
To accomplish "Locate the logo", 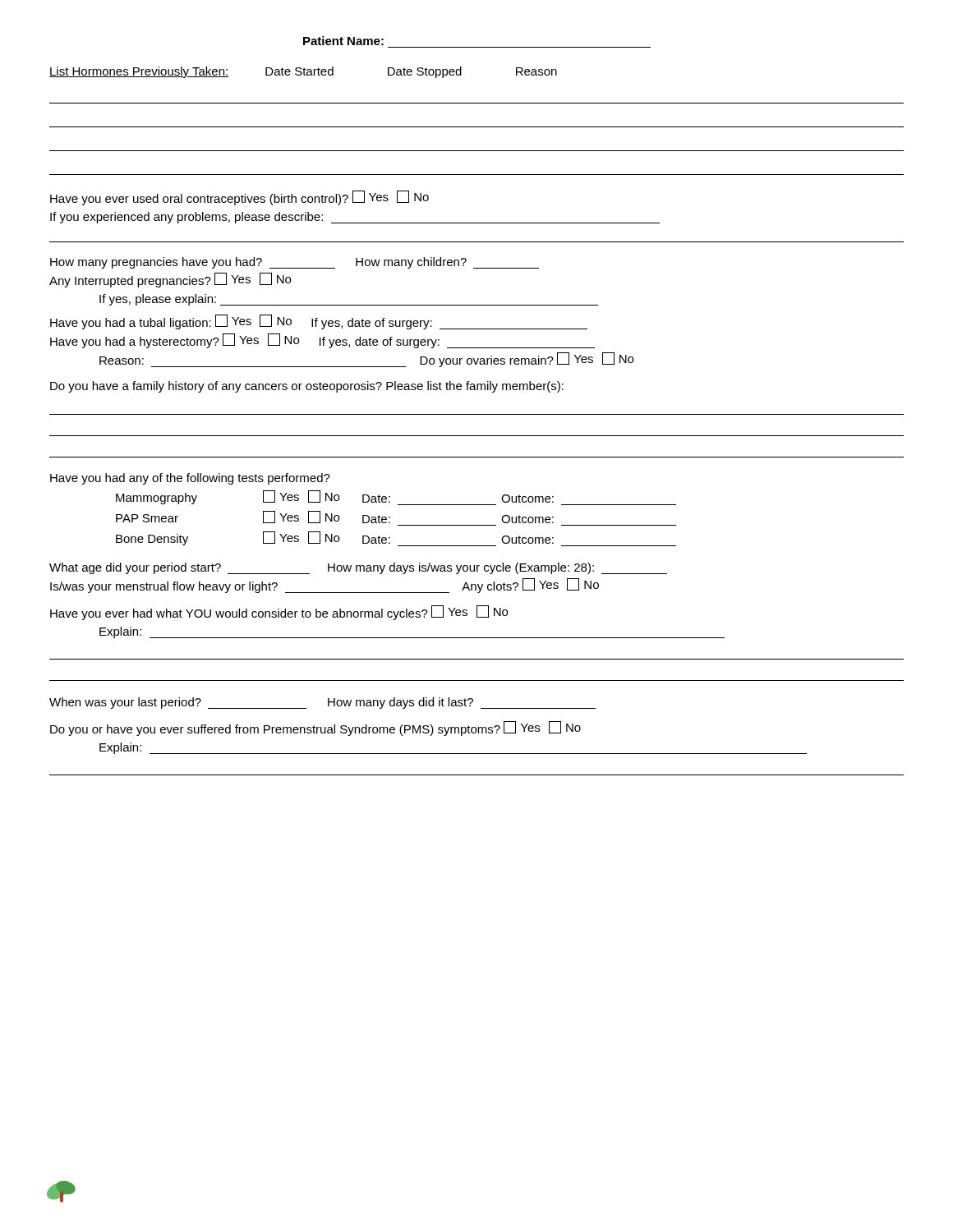I will coord(62,1187).
